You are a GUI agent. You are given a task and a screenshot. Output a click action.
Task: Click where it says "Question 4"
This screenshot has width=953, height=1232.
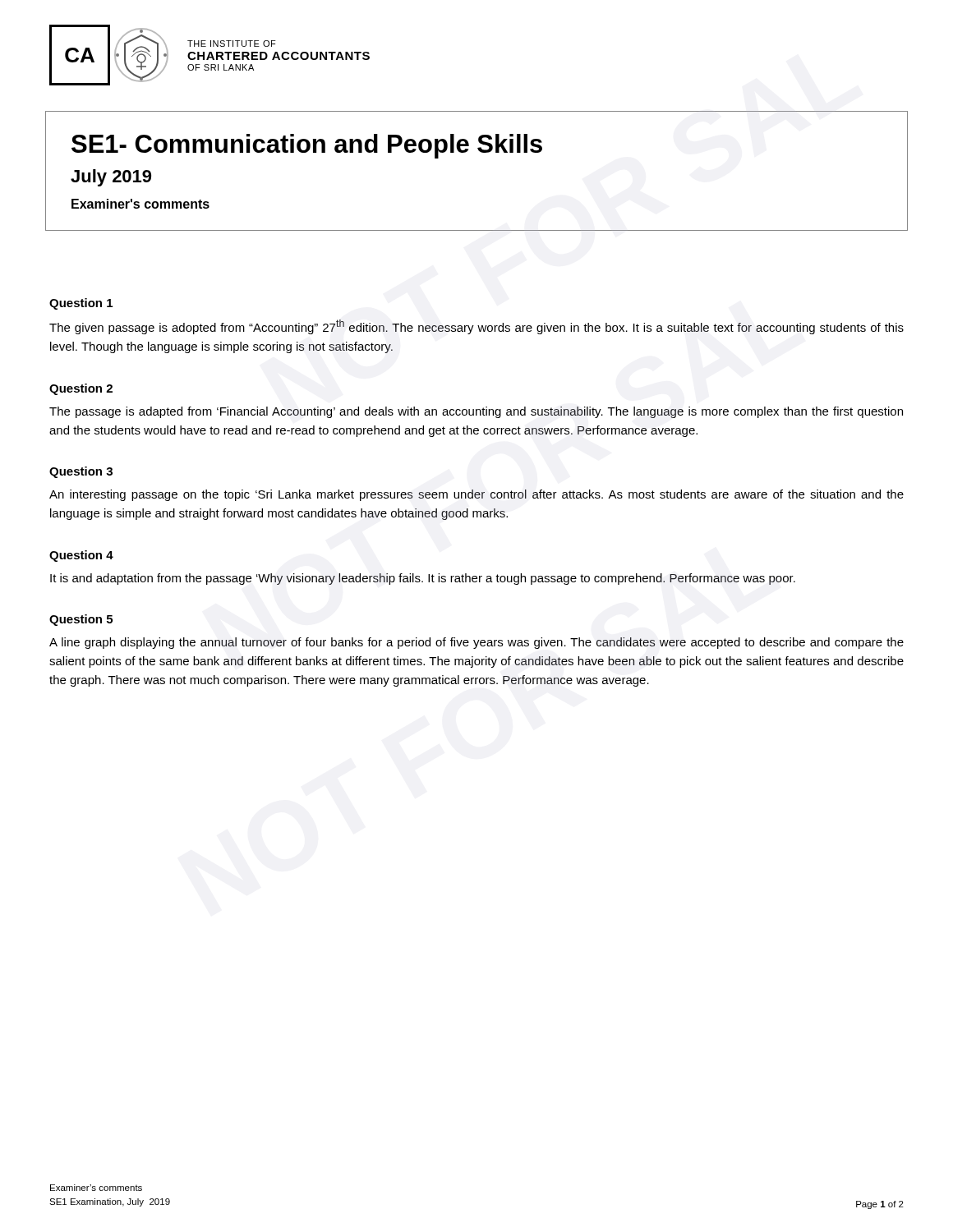click(81, 554)
